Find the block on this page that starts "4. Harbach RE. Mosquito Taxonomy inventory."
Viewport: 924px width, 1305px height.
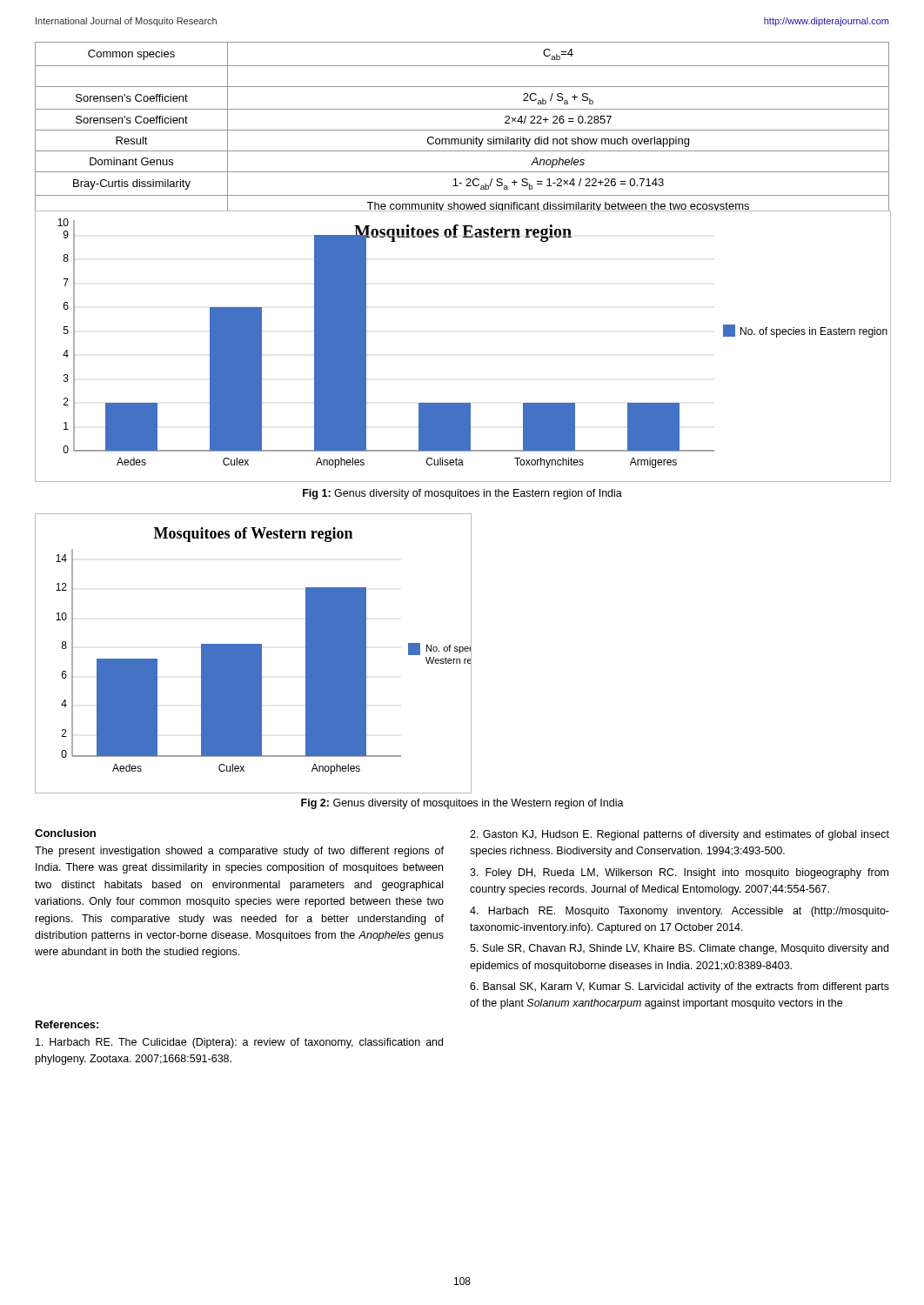680,919
